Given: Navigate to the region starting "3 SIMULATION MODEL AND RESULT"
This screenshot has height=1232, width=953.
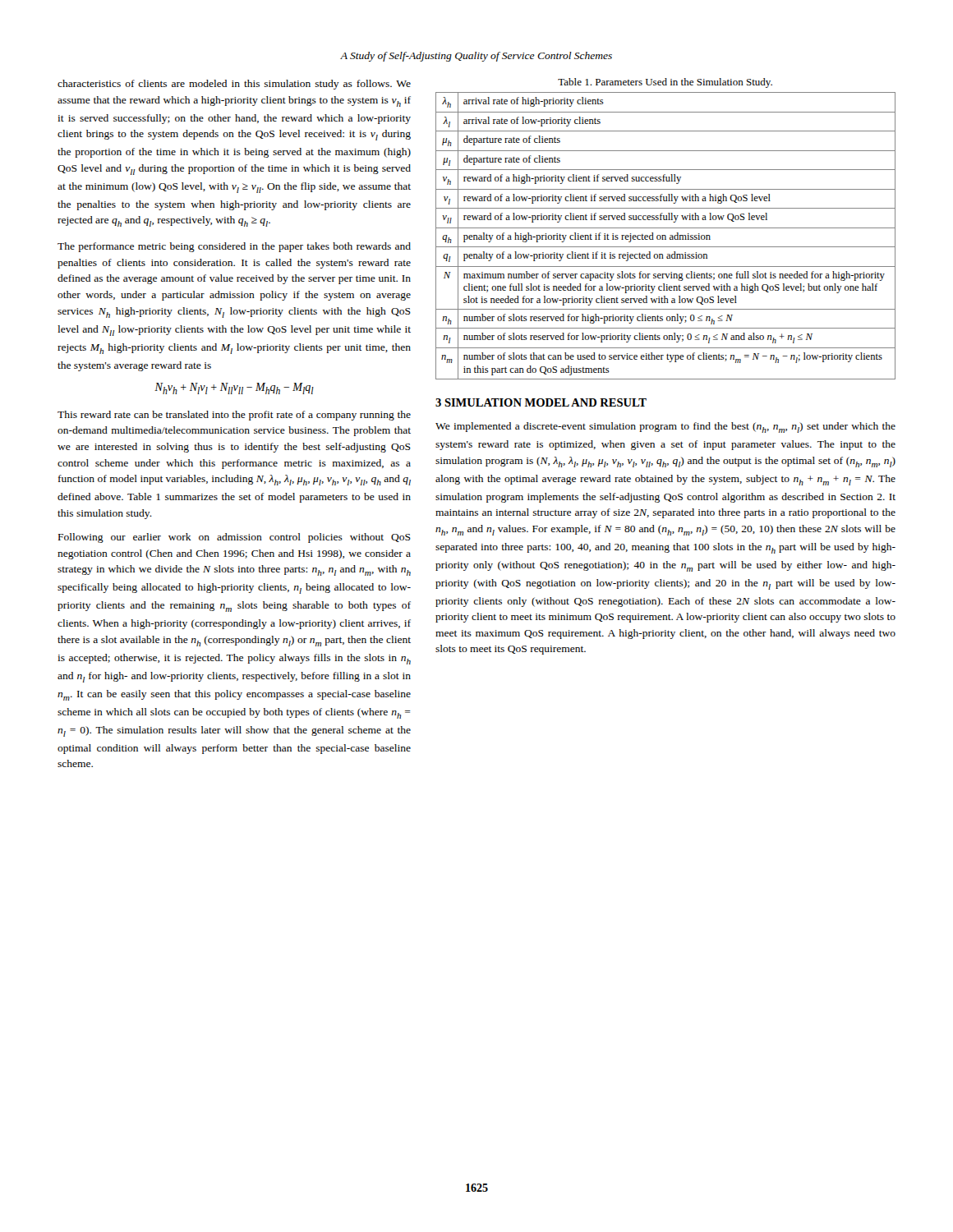Looking at the screenshot, I should click(x=541, y=402).
